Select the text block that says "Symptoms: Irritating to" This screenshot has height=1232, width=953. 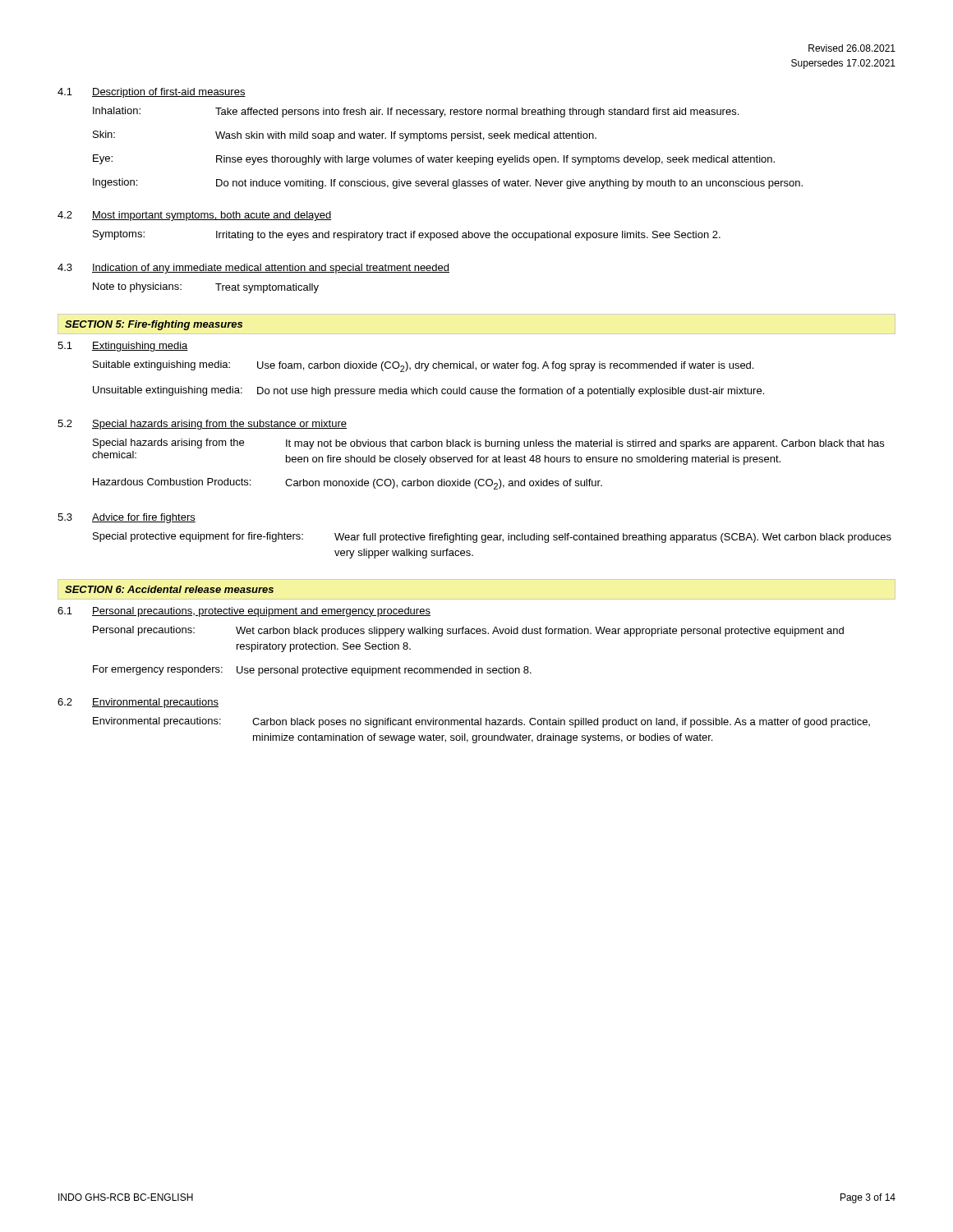(x=494, y=240)
